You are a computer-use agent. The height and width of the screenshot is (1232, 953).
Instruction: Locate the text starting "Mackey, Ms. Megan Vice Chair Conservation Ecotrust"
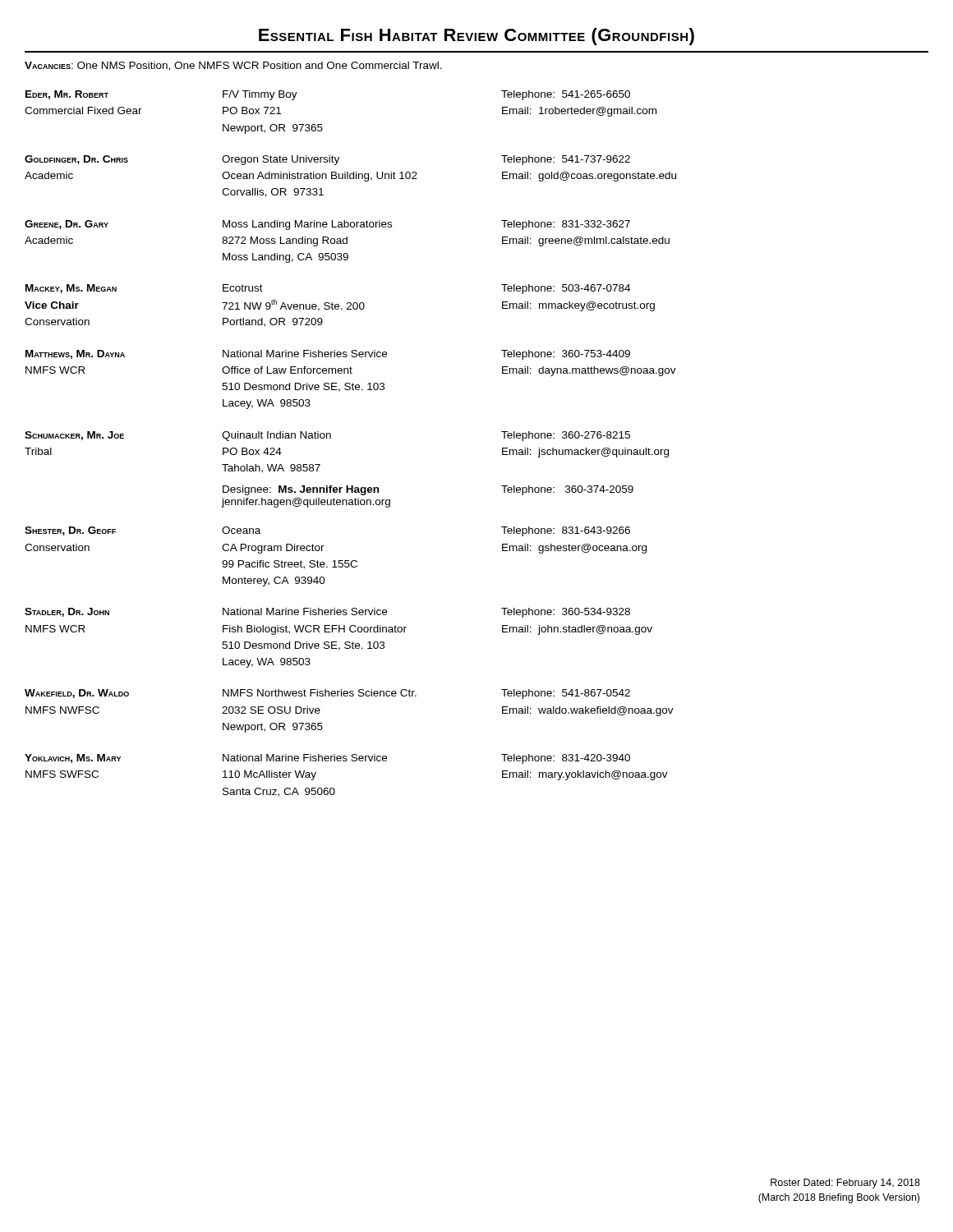click(x=340, y=306)
